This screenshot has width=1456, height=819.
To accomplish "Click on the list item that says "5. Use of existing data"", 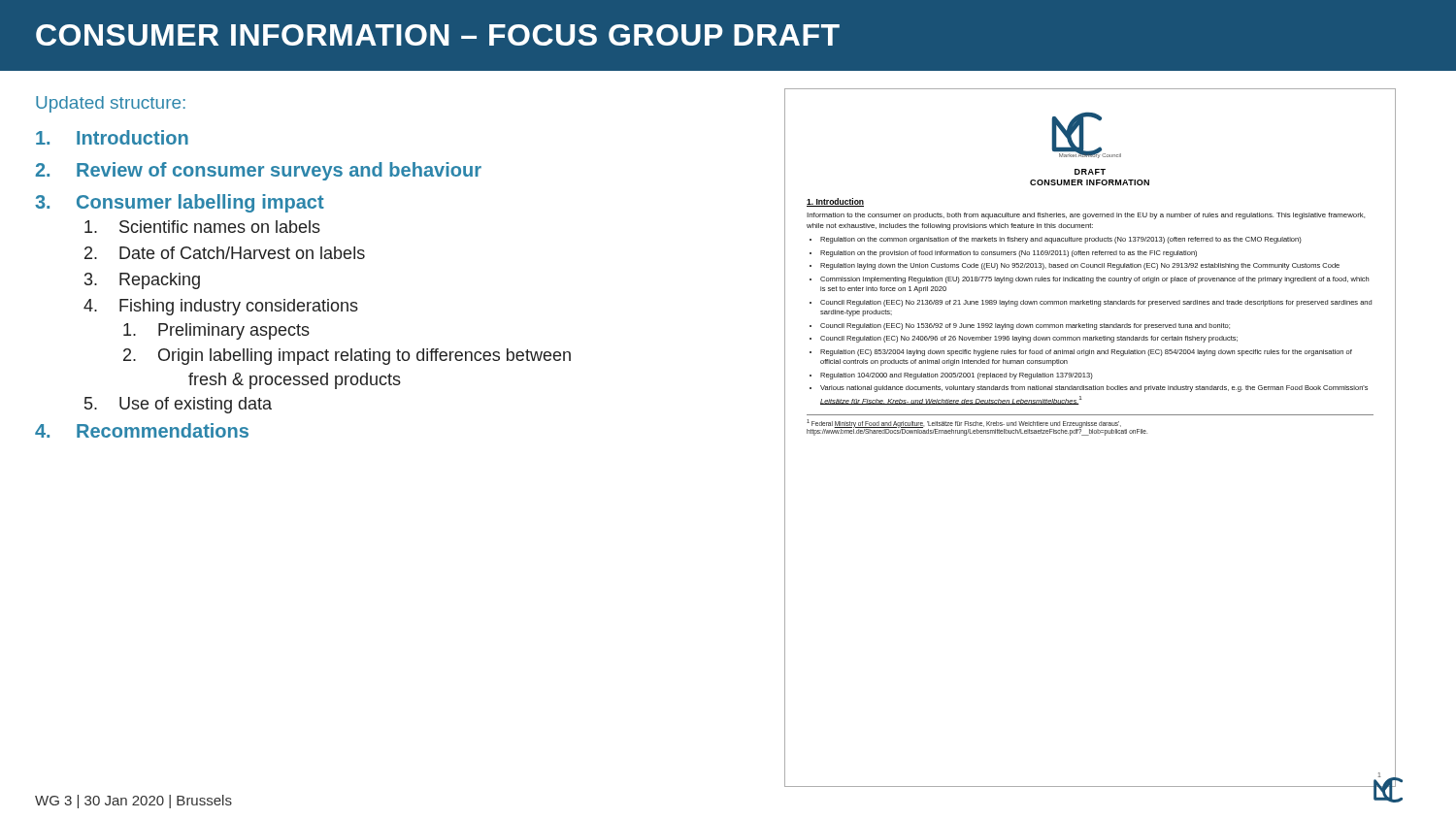I will 178,404.
